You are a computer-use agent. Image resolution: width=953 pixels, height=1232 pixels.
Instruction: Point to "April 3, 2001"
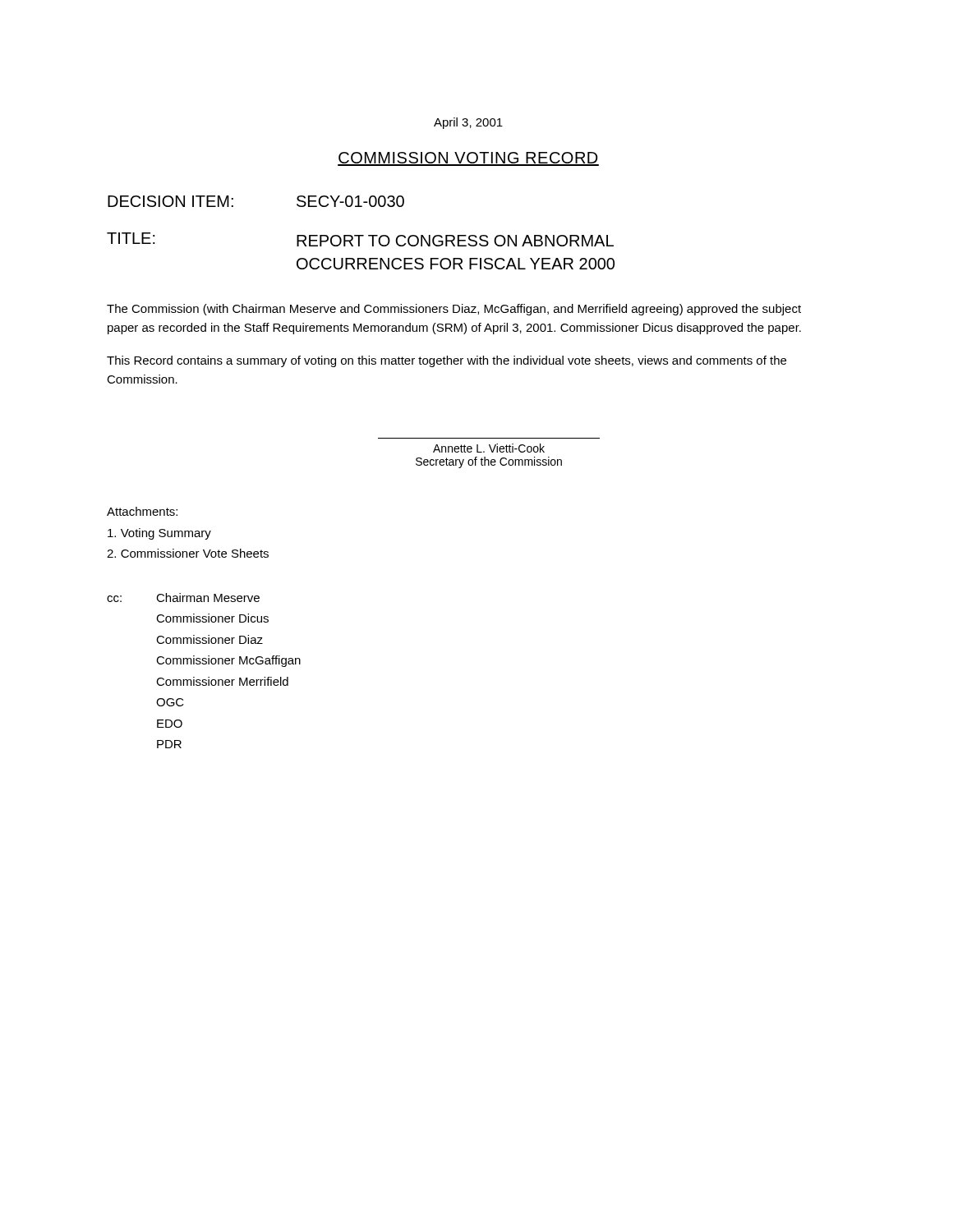point(468,122)
